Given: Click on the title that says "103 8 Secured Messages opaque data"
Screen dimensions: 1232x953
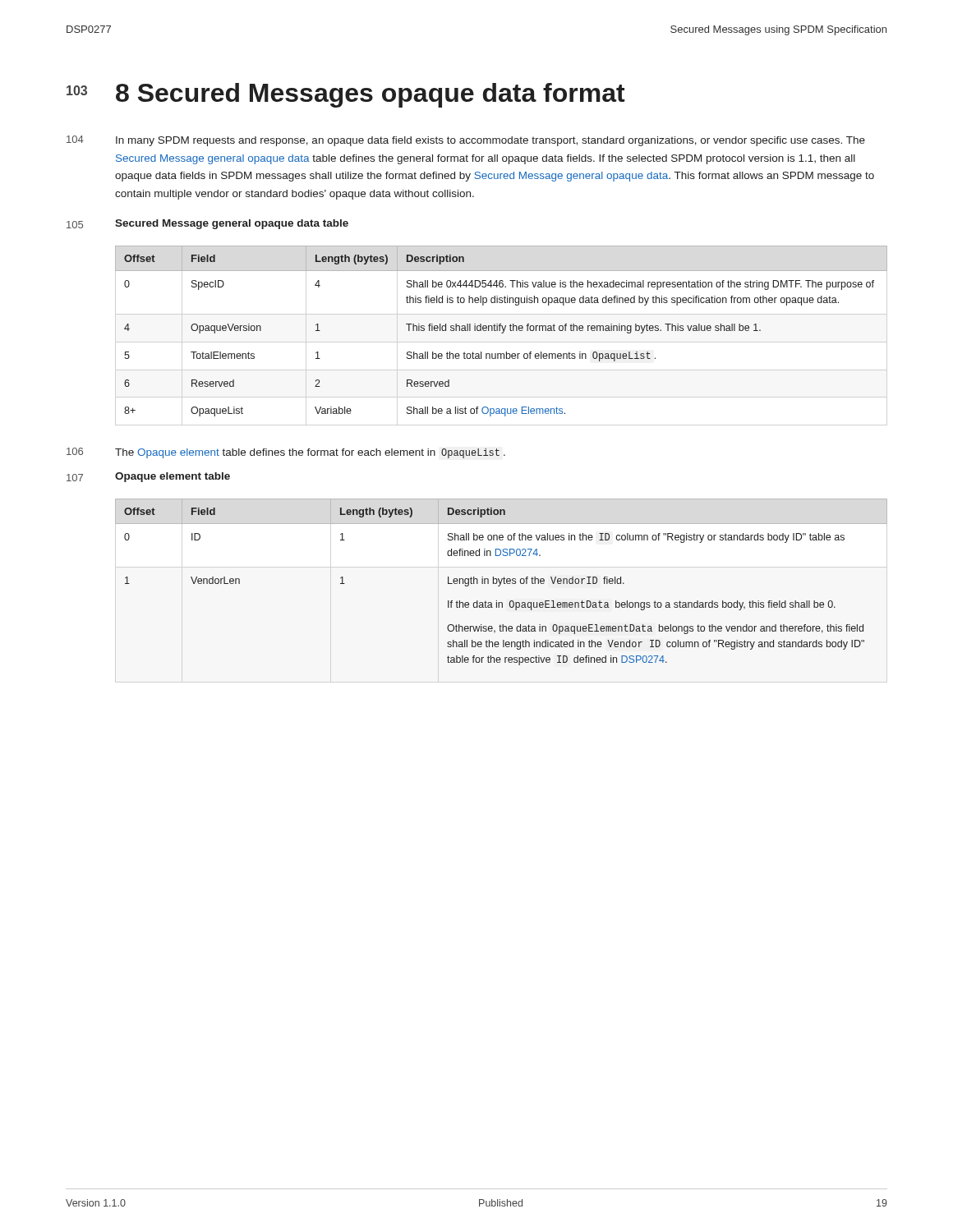Looking at the screenshot, I should click(345, 93).
